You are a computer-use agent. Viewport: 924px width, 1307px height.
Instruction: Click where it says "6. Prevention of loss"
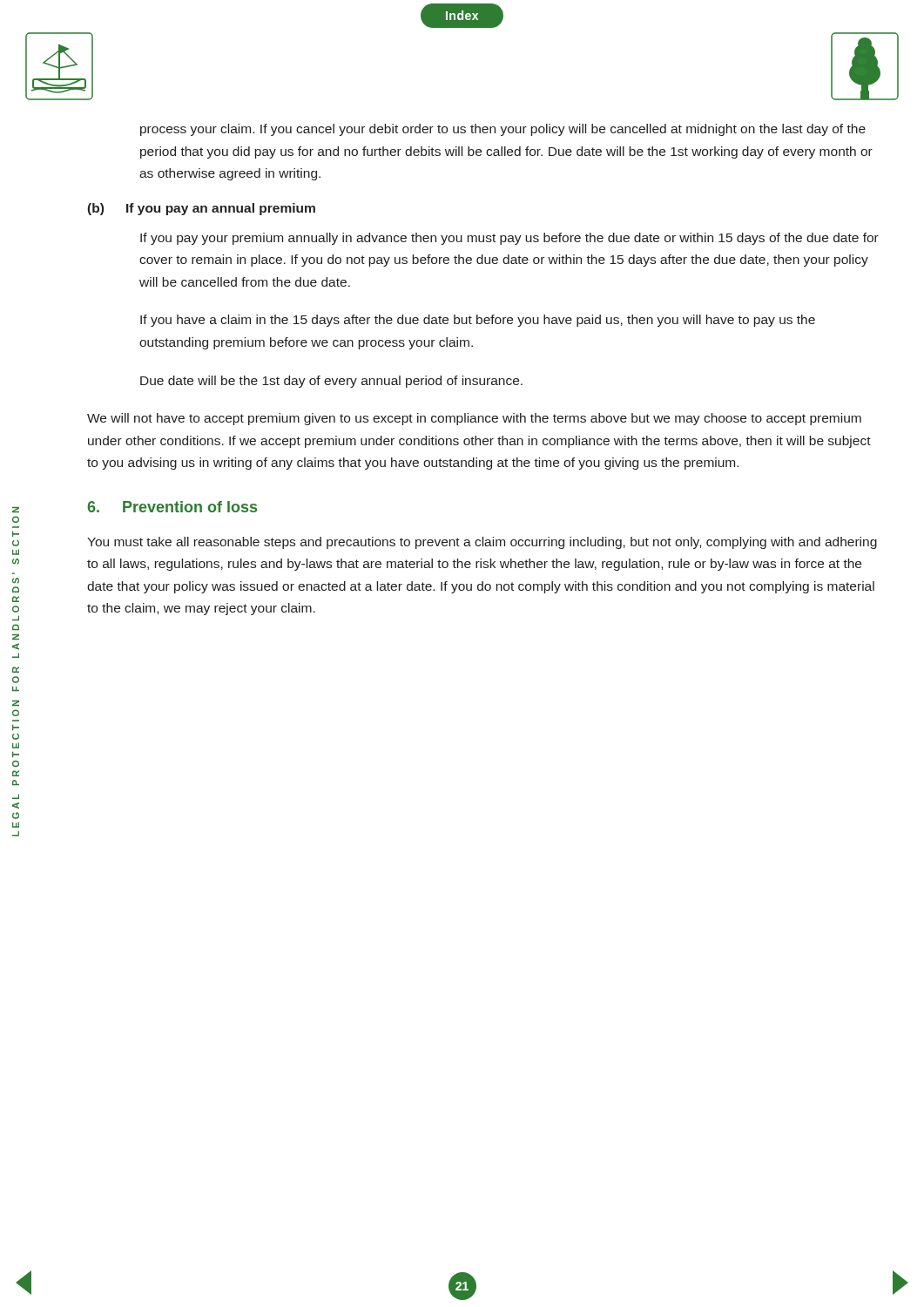(x=172, y=507)
